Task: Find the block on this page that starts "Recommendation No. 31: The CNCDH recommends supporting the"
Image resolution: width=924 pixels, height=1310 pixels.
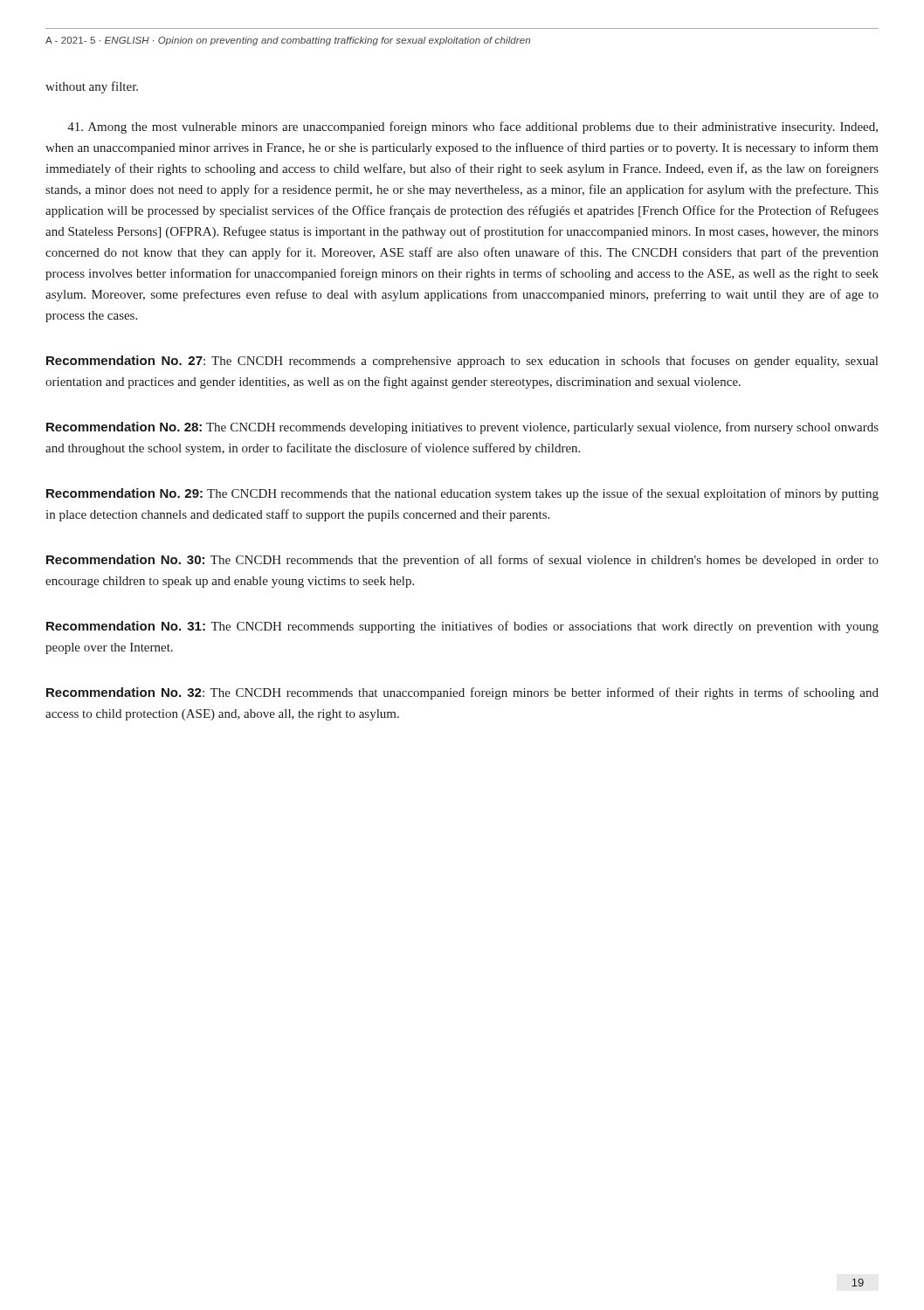Action: (x=462, y=636)
